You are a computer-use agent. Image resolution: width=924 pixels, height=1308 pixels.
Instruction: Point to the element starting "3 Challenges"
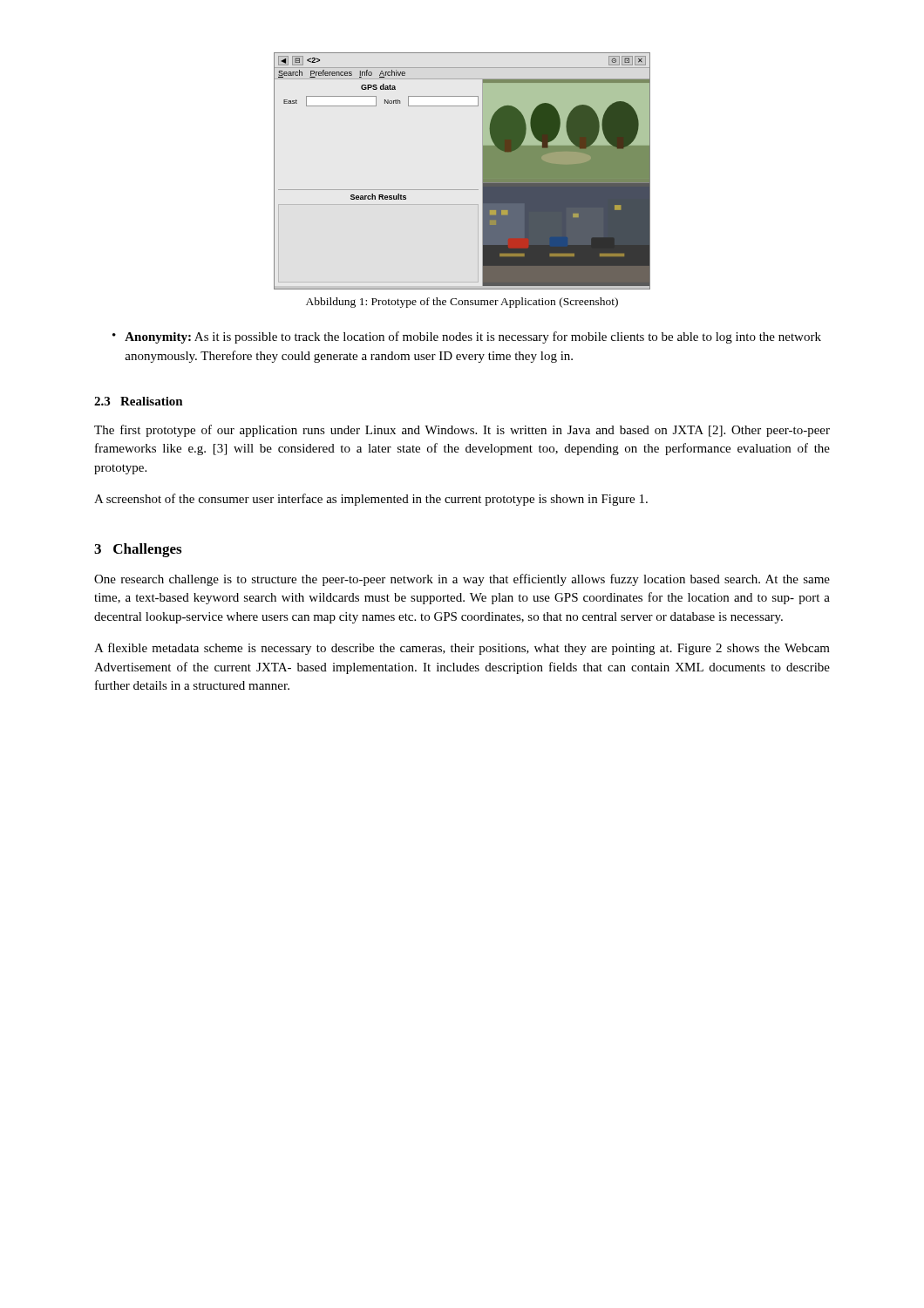[x=138, y=549]
